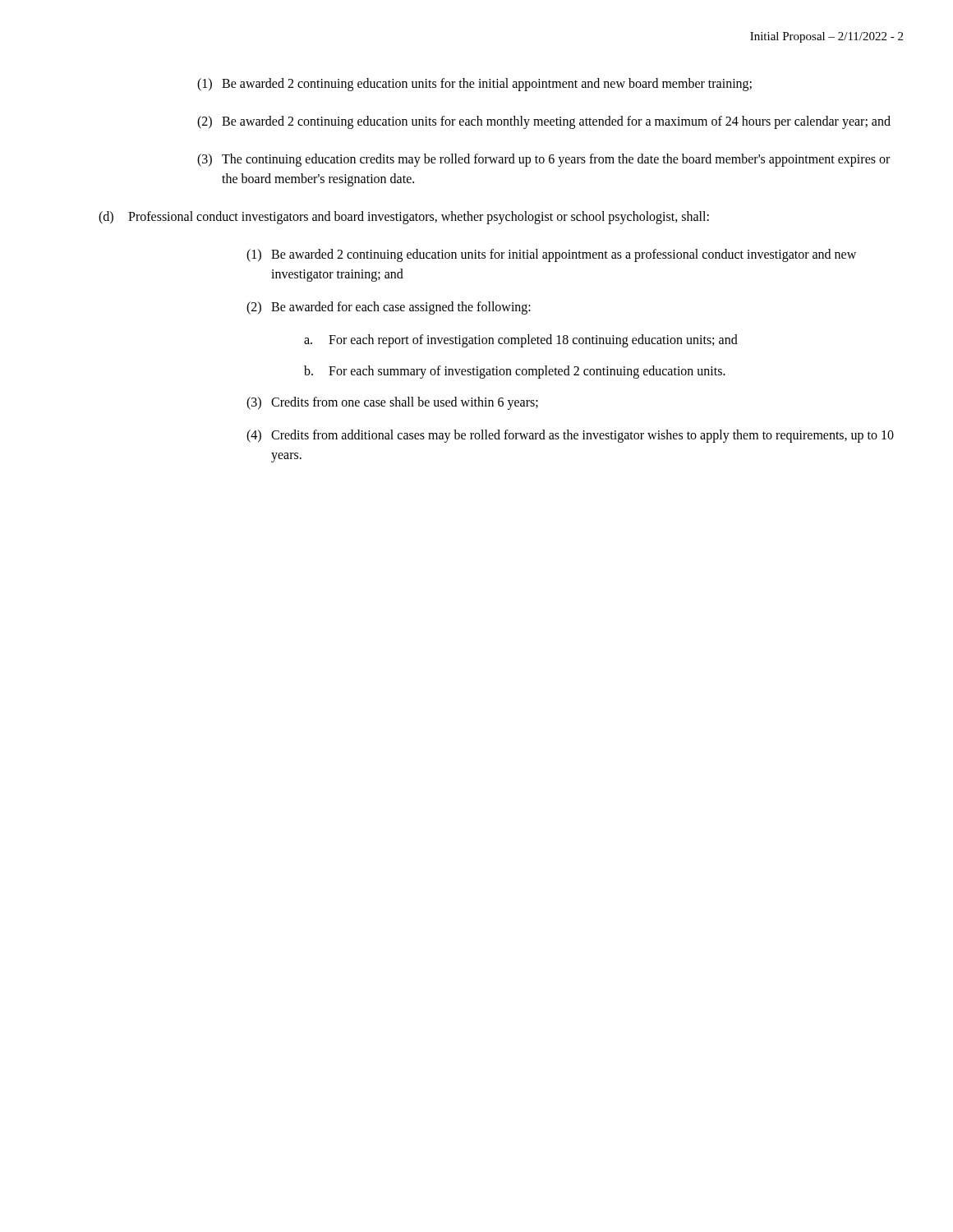Find the list item that says "a. For each report of investigation completed"
Viewport: 953px width, 1232px height.
coord(602,340)
